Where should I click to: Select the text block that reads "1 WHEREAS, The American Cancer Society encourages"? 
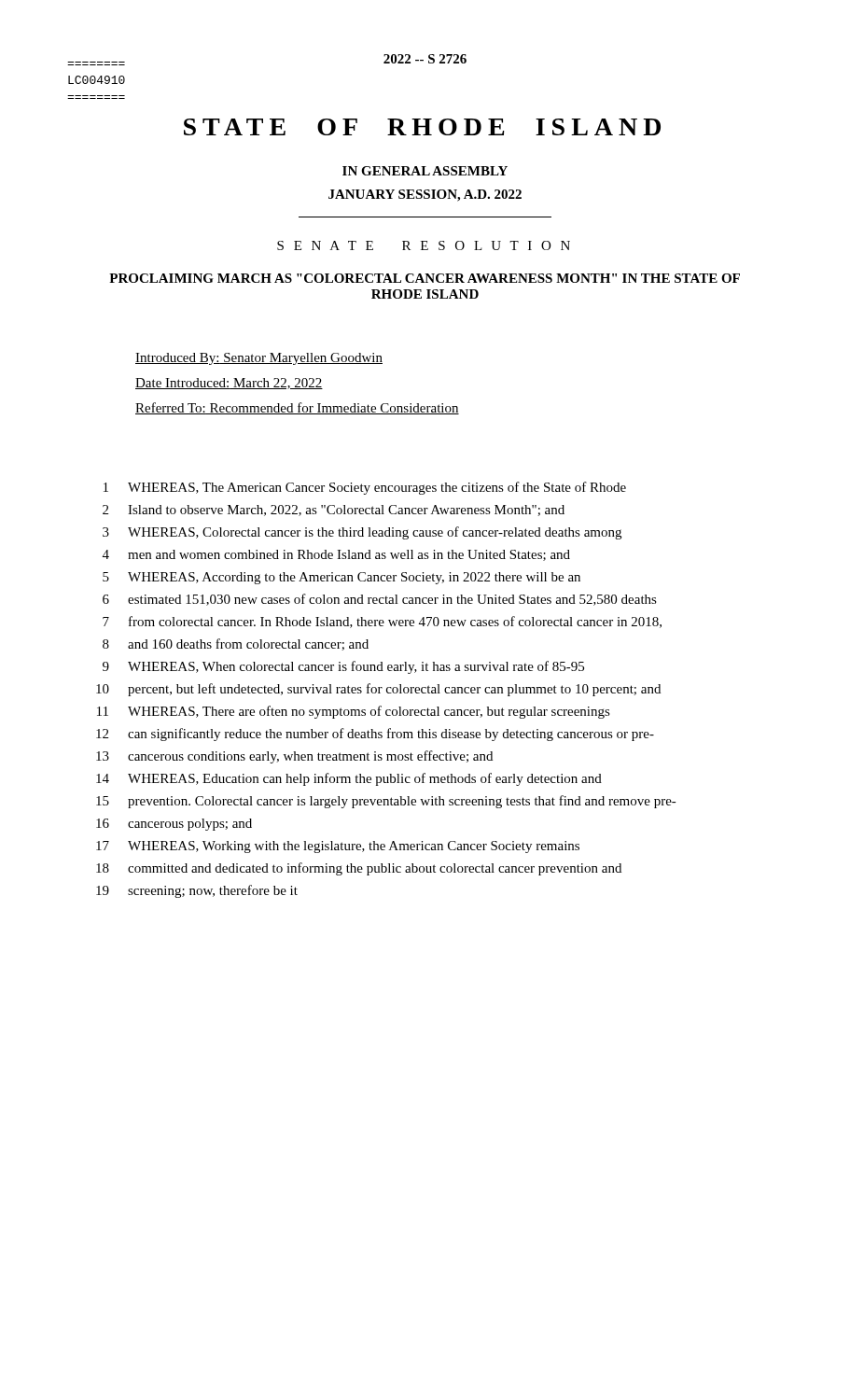point(425,689)
